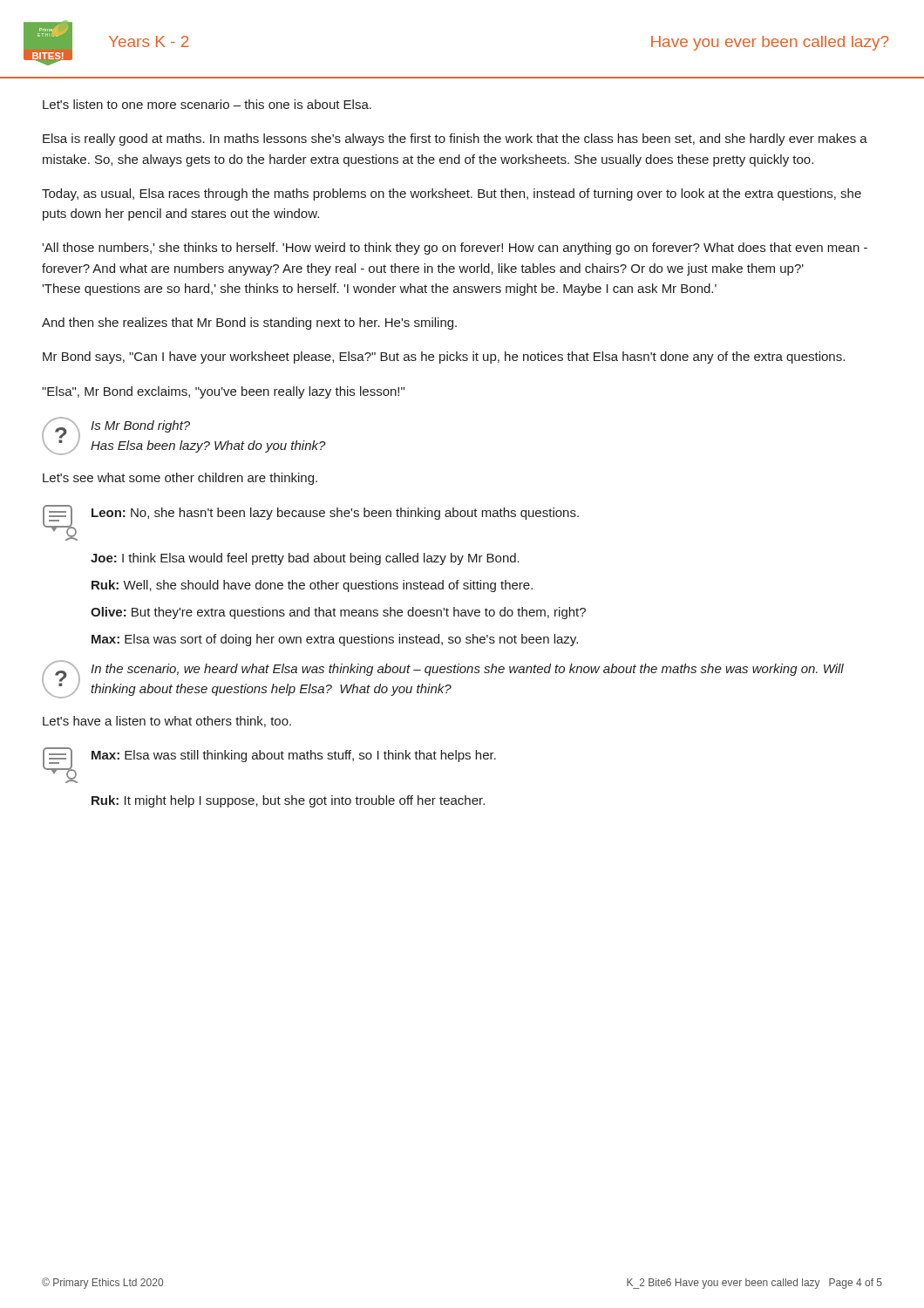
Task: Click on the text block with the text "'All those numbers,' she thinks to herself. 'How"
Action: pos(455,268)
